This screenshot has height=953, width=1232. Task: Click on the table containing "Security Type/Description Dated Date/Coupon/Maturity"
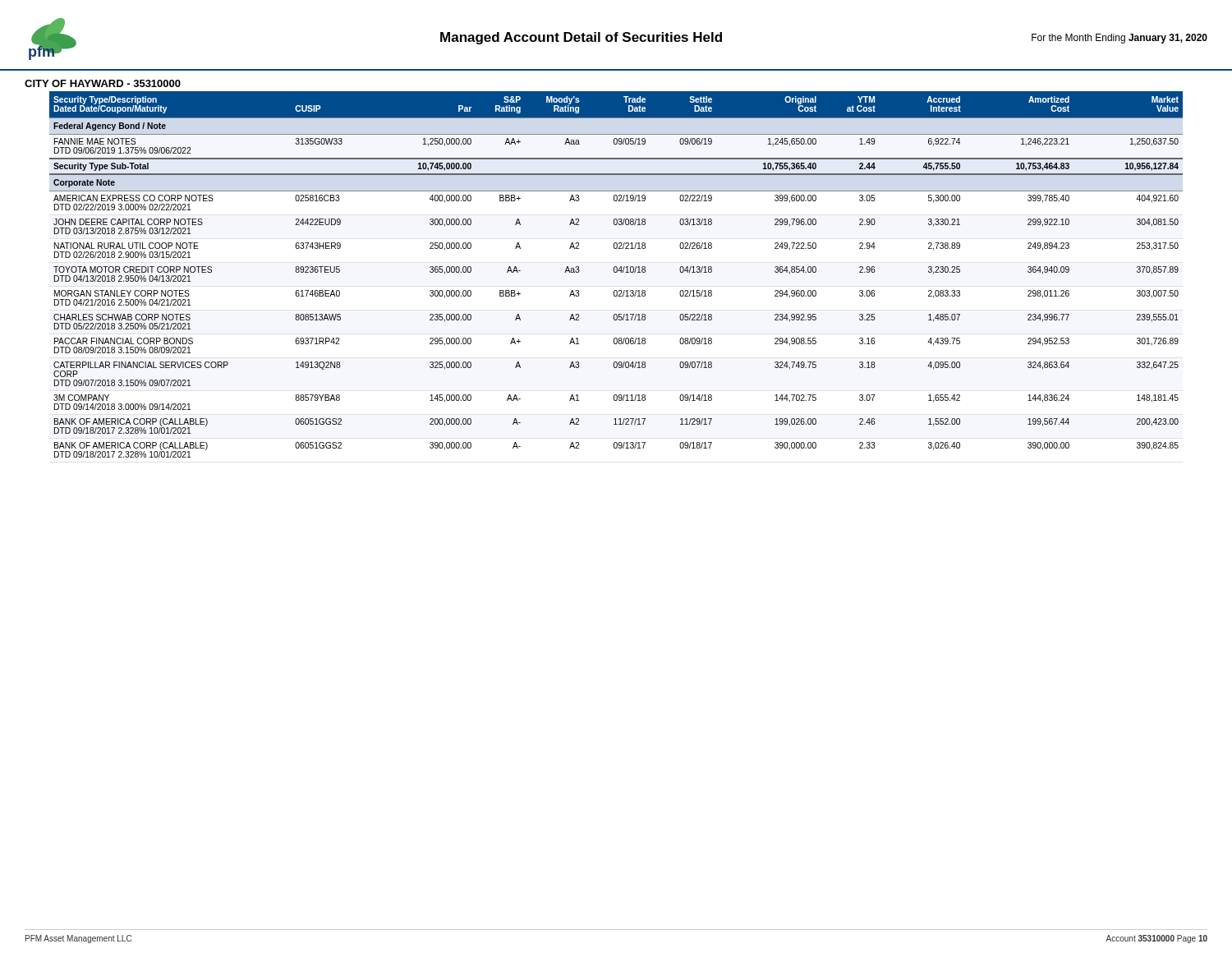616,277
